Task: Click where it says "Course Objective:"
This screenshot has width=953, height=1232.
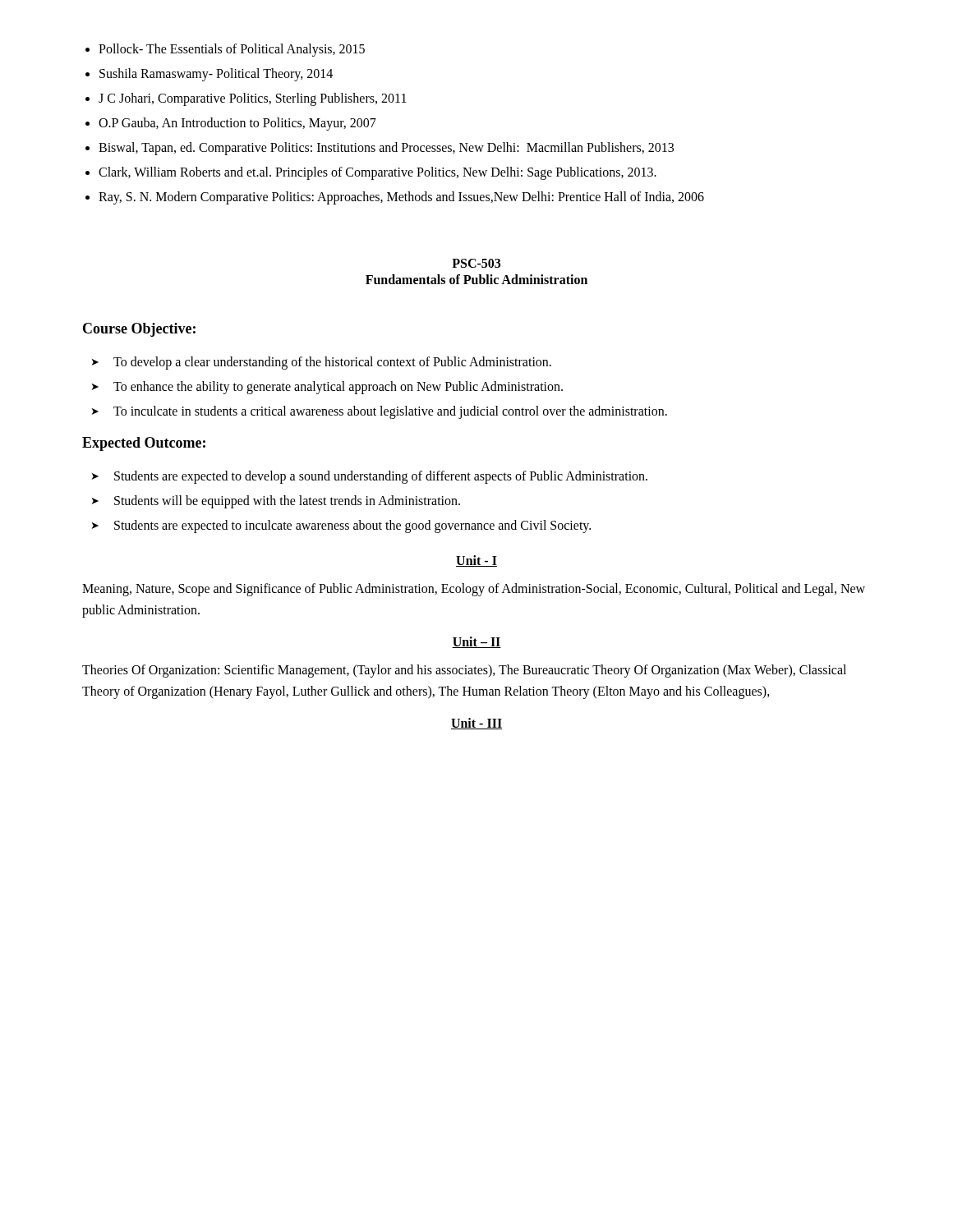Action: [x=139, y=329]
